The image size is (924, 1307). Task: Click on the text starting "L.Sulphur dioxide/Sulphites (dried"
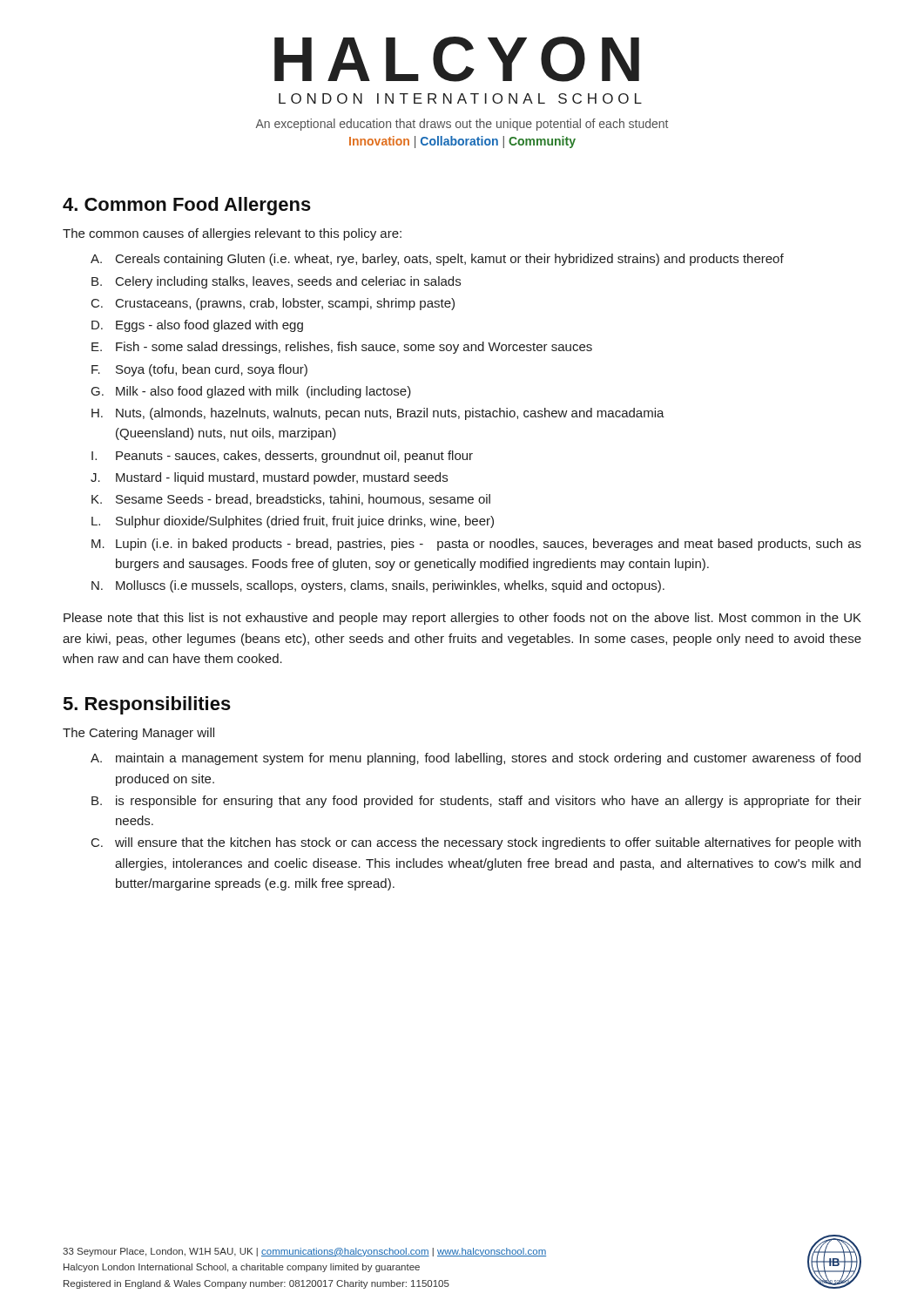point(476,521)
